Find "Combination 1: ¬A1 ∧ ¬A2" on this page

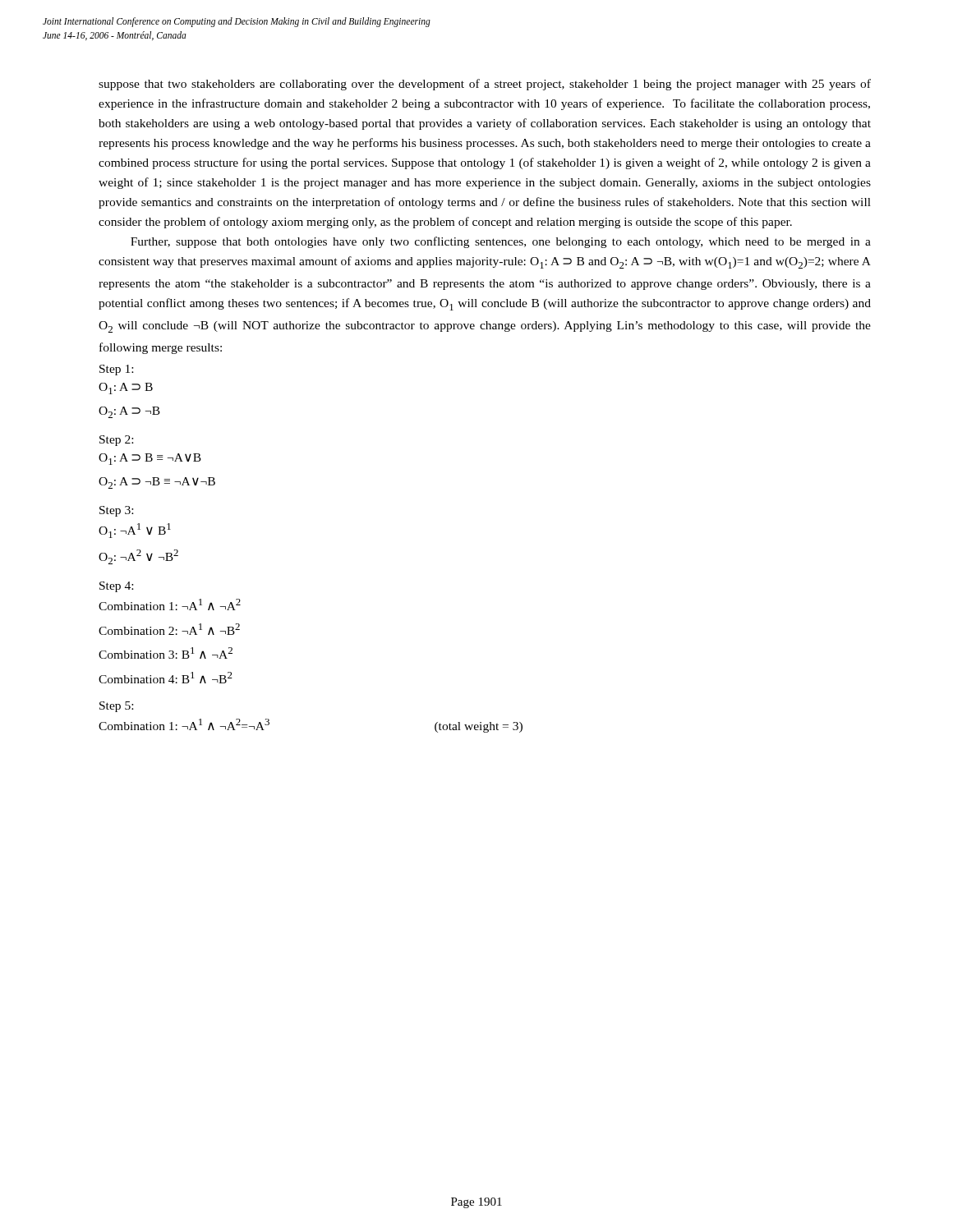[170, 604]
